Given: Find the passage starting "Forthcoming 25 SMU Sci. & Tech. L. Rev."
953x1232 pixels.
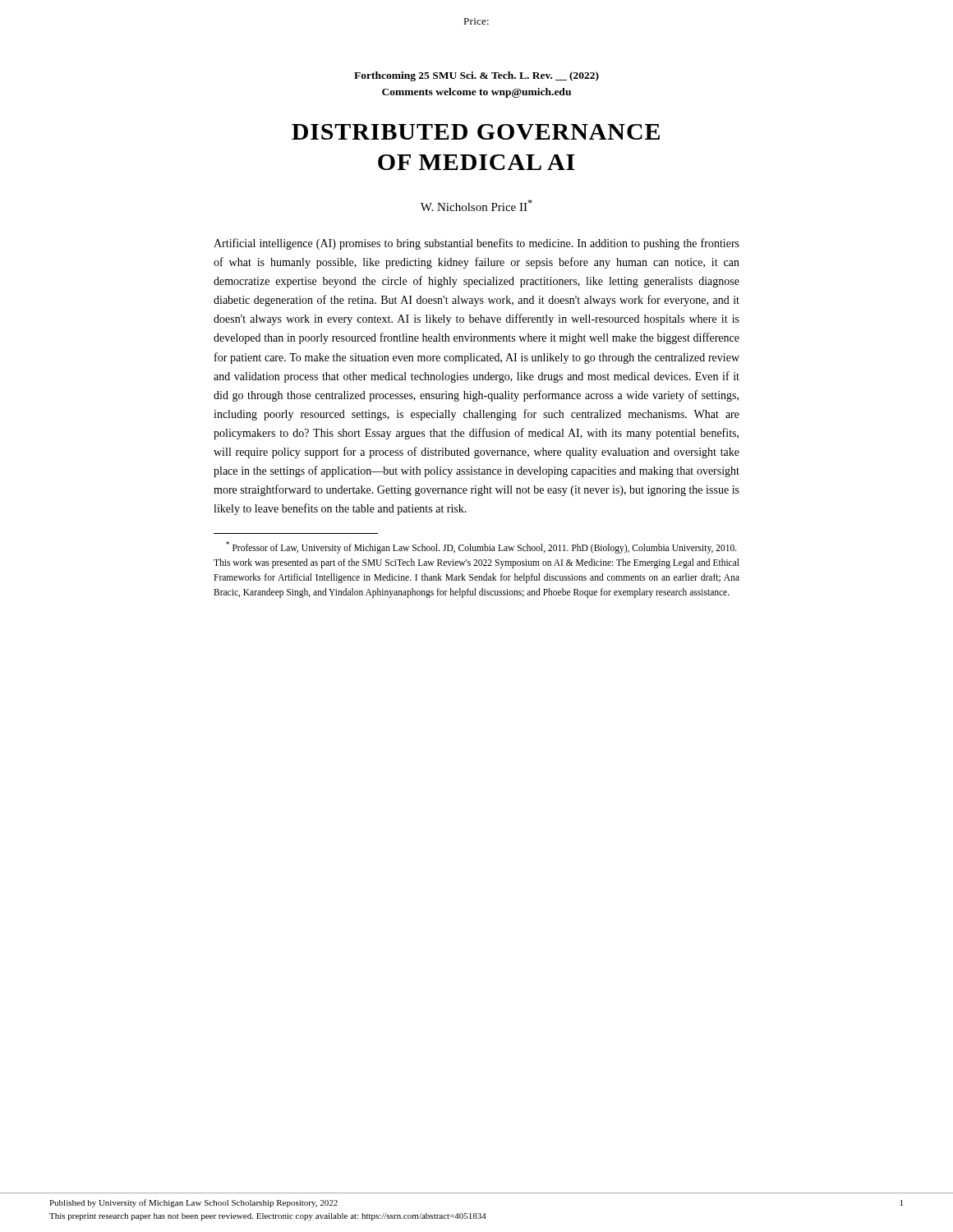Looking at the screenshot, I should [x=476, y=83].
